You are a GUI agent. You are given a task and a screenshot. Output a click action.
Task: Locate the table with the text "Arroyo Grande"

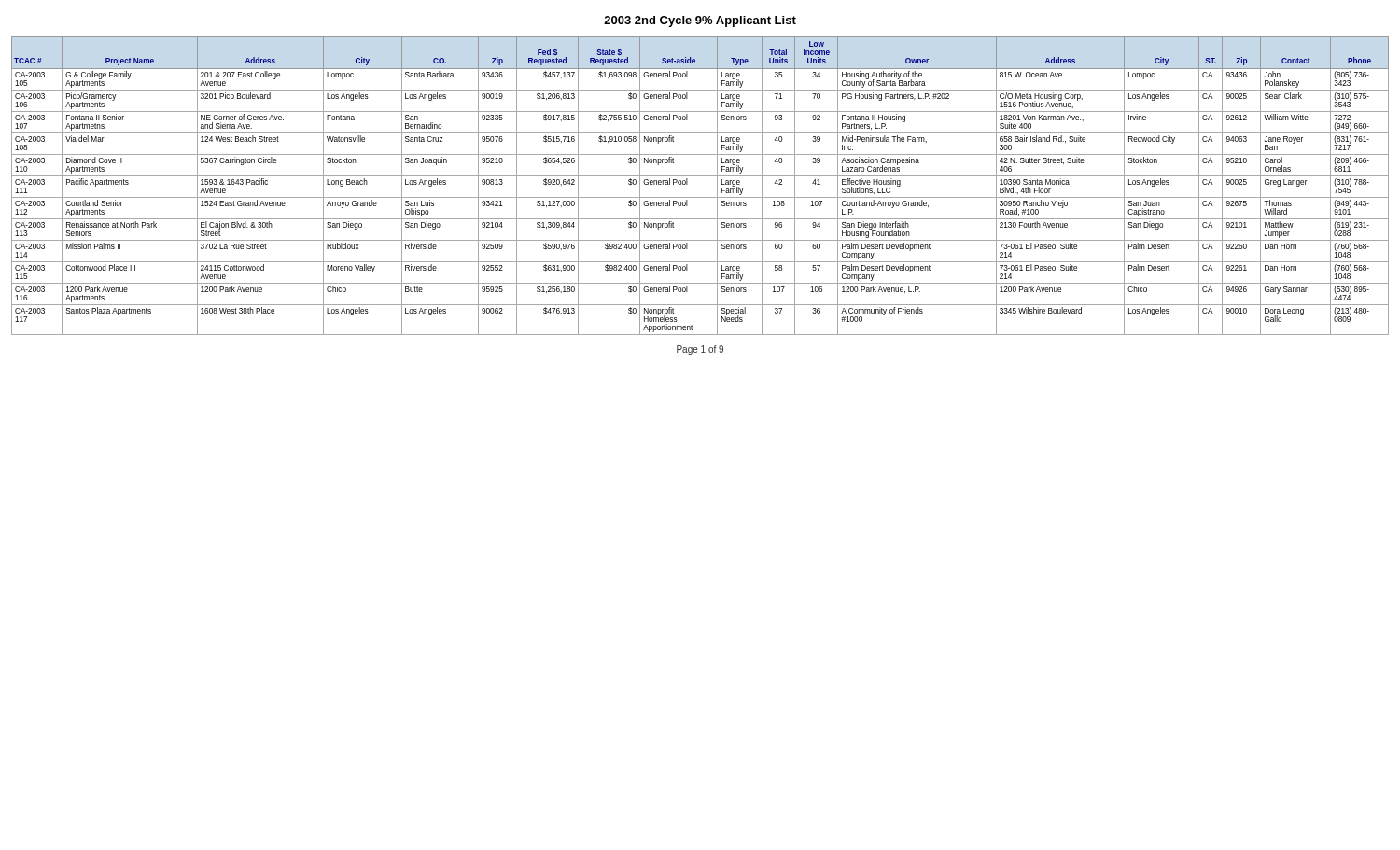click(700, 186)
